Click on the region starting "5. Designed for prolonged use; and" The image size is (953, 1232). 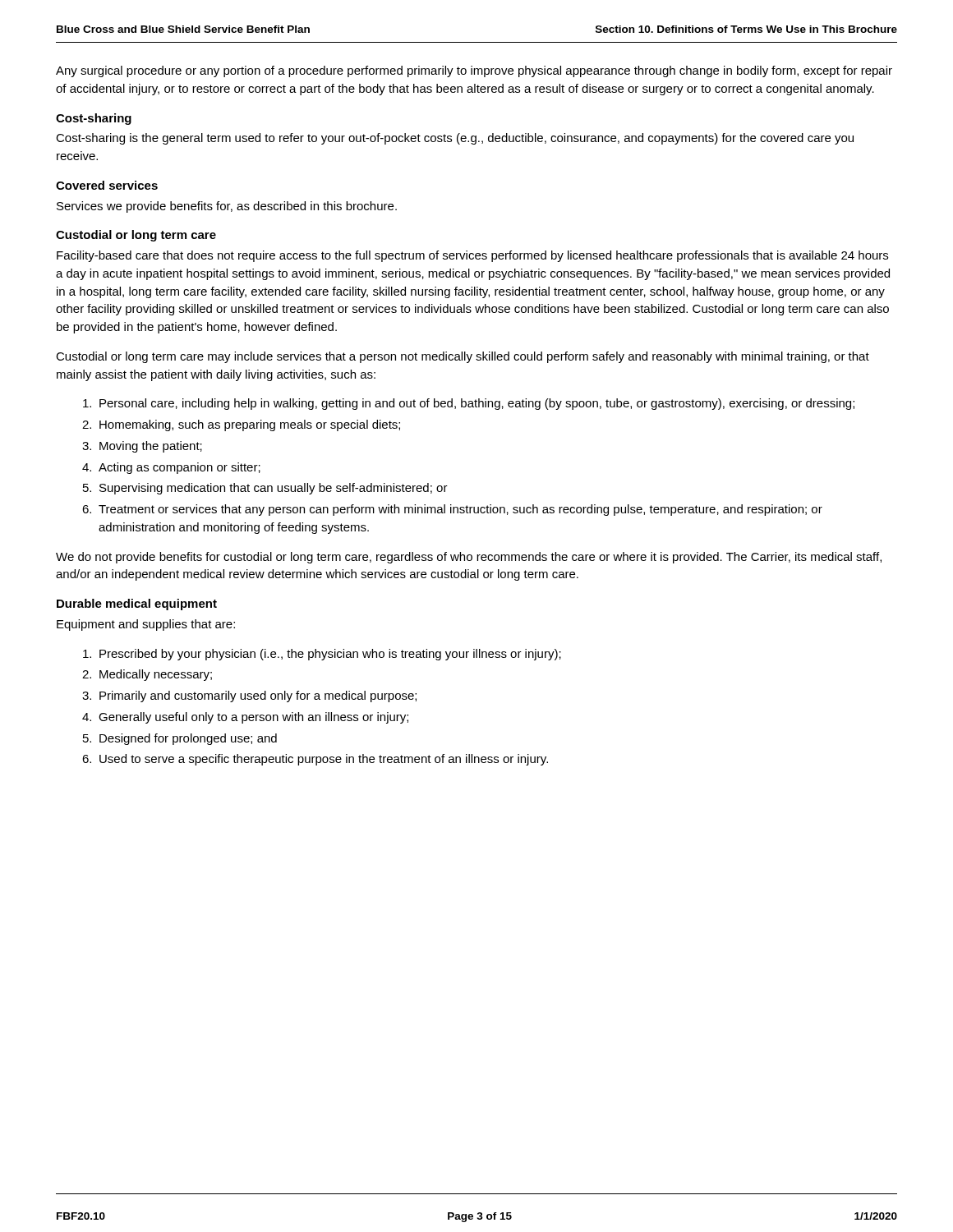coord(180,739)
